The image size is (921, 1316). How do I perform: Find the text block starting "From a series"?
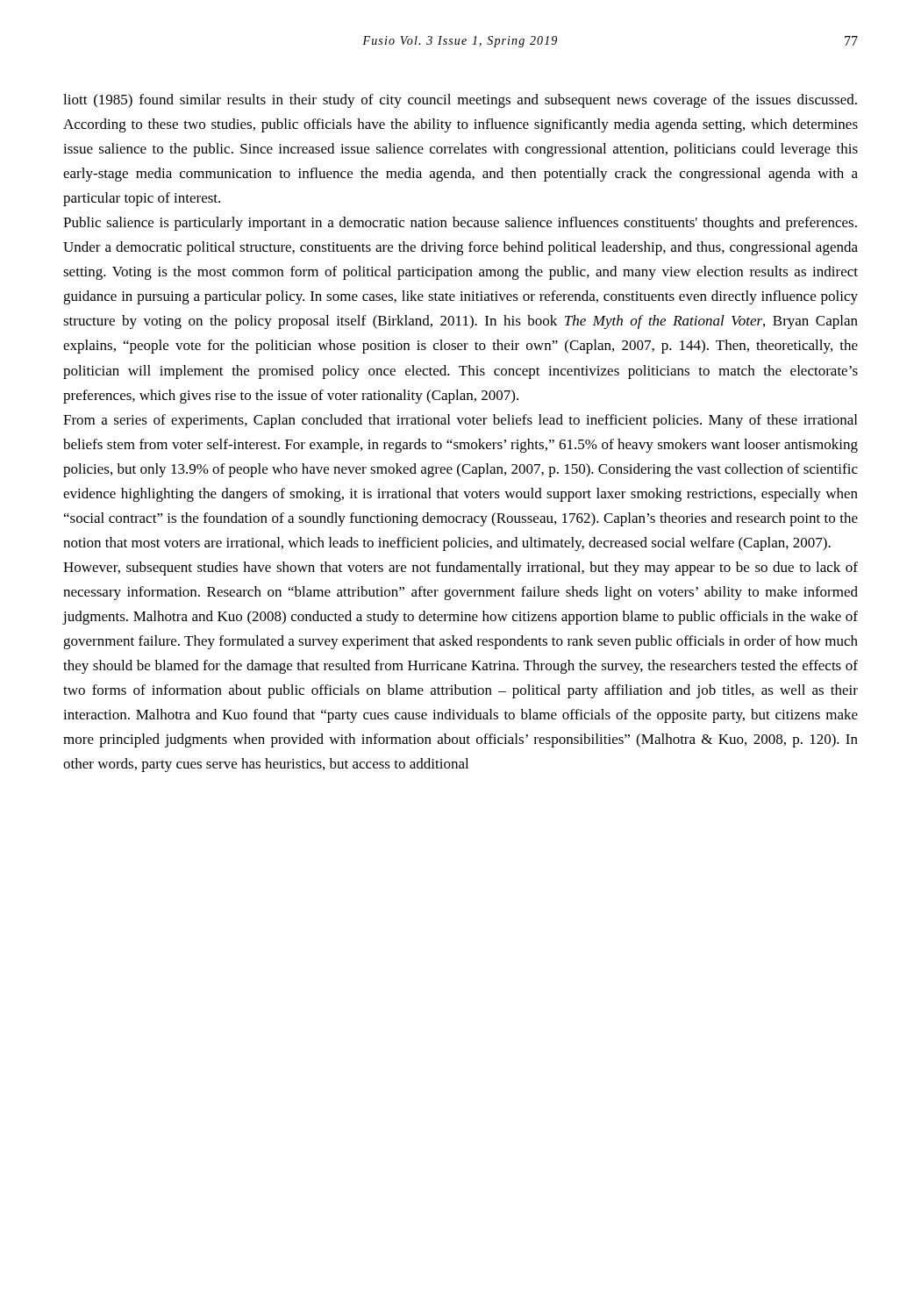460,481
